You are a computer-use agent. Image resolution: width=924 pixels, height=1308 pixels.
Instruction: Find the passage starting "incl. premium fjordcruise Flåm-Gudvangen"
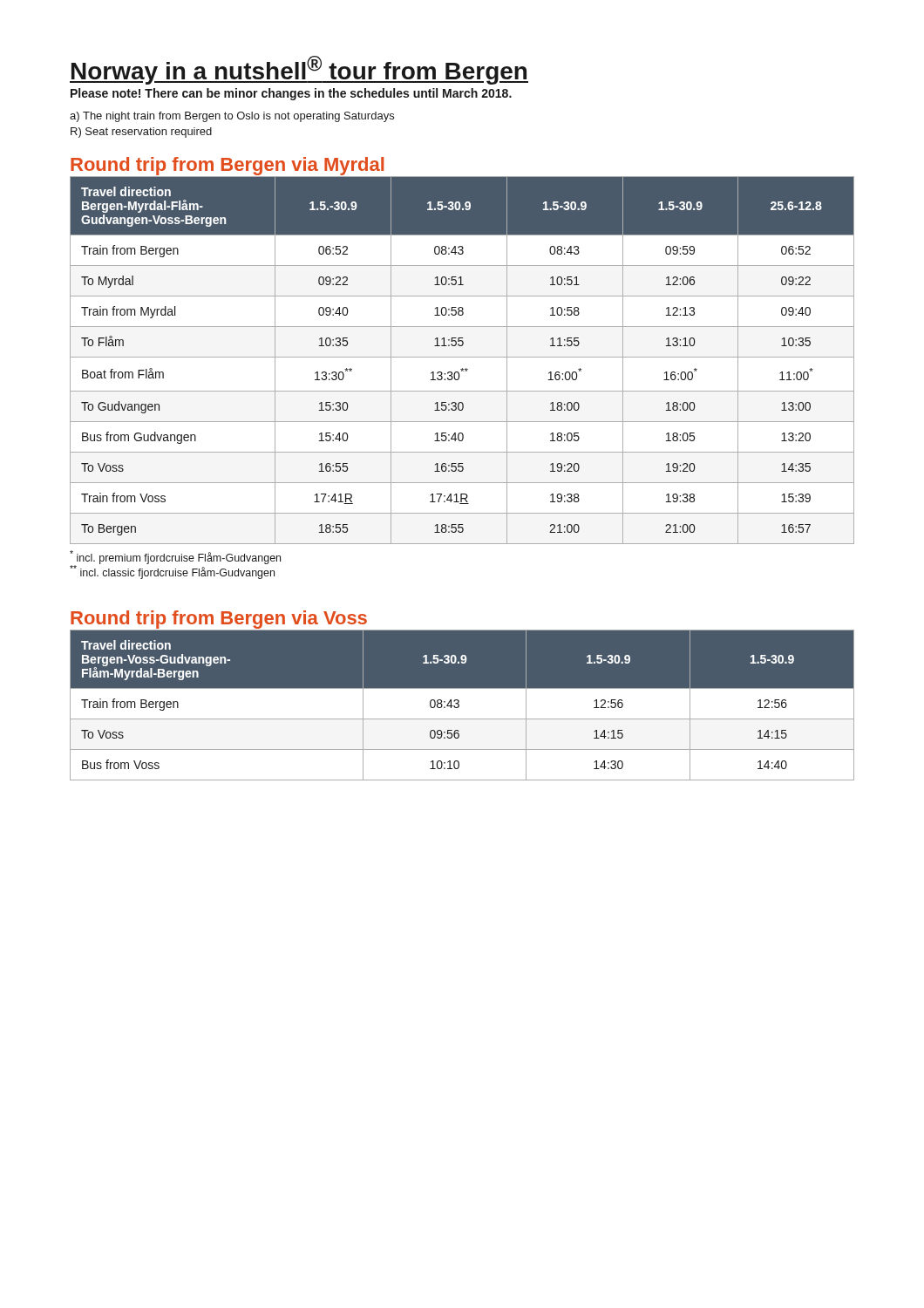[176, 557]
